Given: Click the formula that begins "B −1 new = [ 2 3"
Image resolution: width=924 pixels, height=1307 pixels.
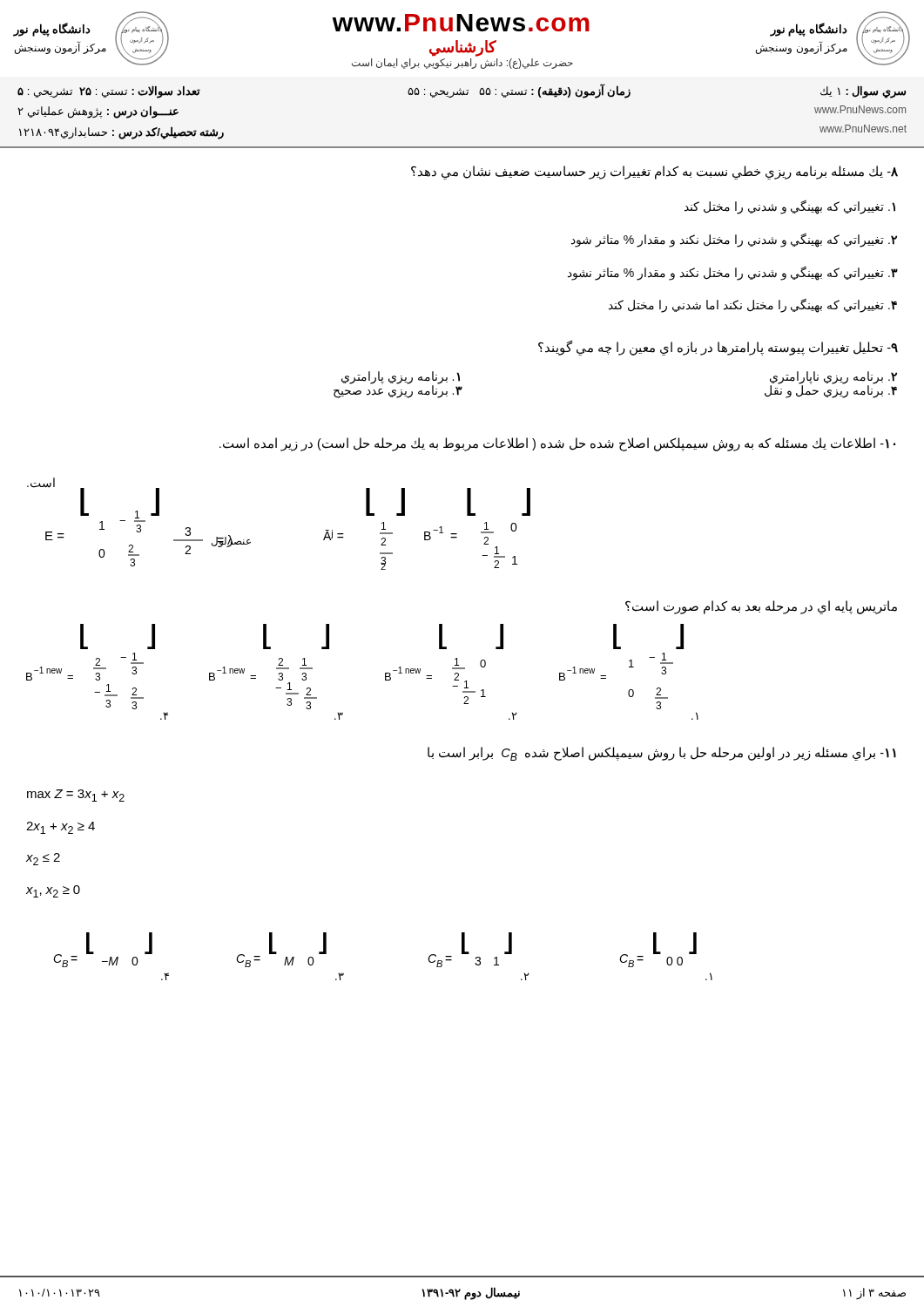Looking at the screenshot, I should 462,676.
